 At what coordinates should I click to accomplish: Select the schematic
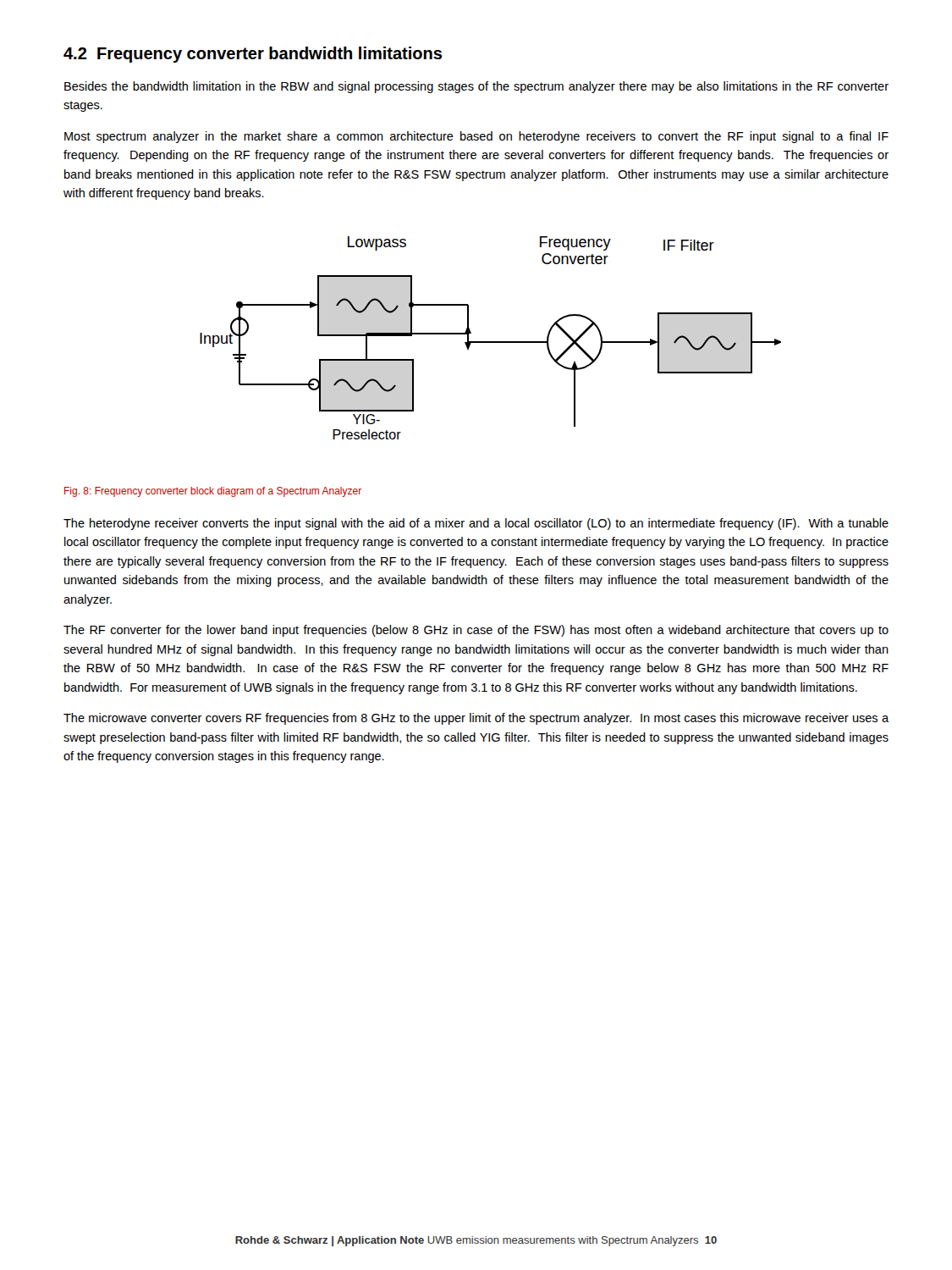[x=476, y=352]
